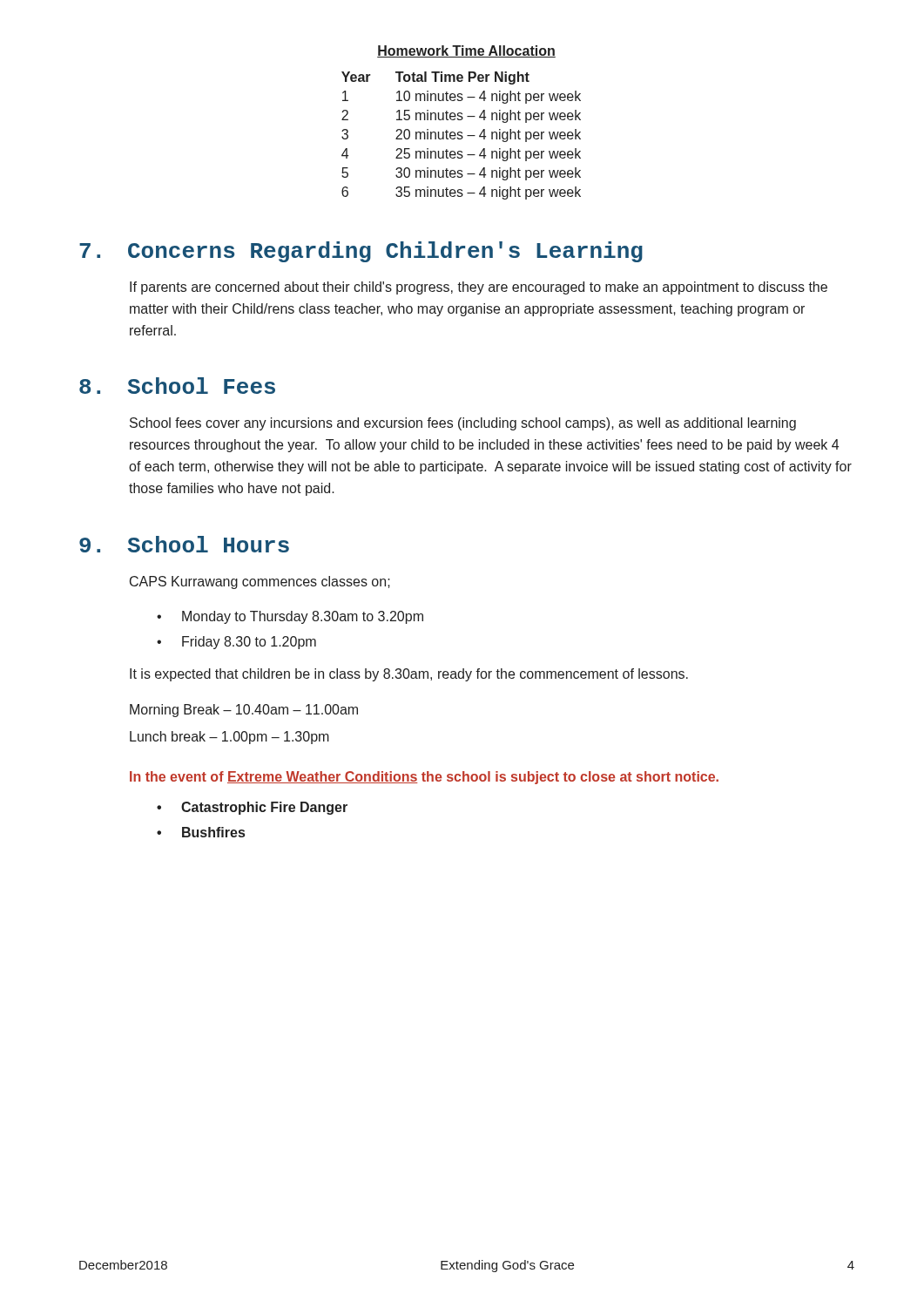
Task: Where is the passage that starts "If parents are concerned about"?
Action: point(478,309)
